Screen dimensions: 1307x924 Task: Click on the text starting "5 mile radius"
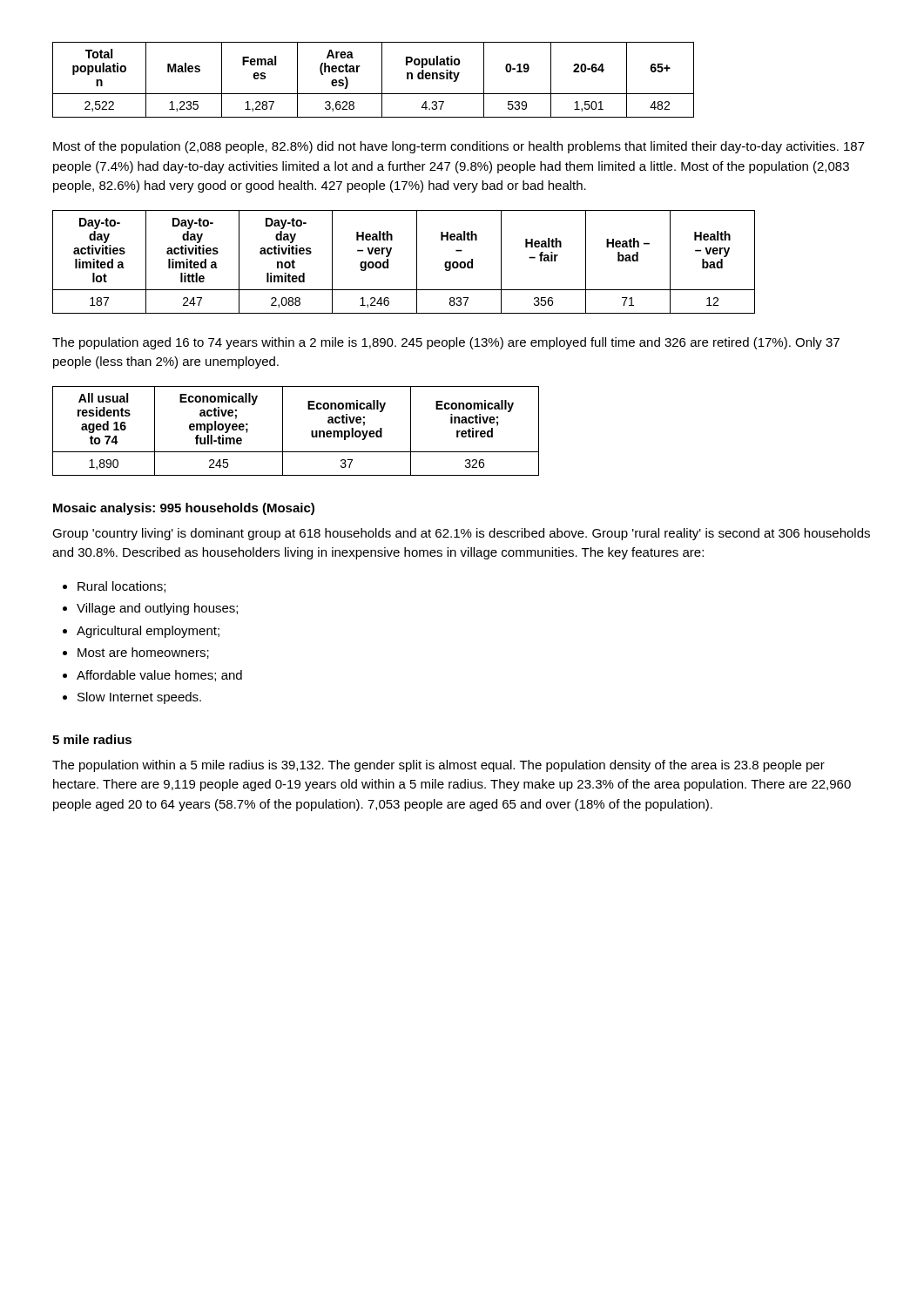pyautogui.click(x=92, y=739)
